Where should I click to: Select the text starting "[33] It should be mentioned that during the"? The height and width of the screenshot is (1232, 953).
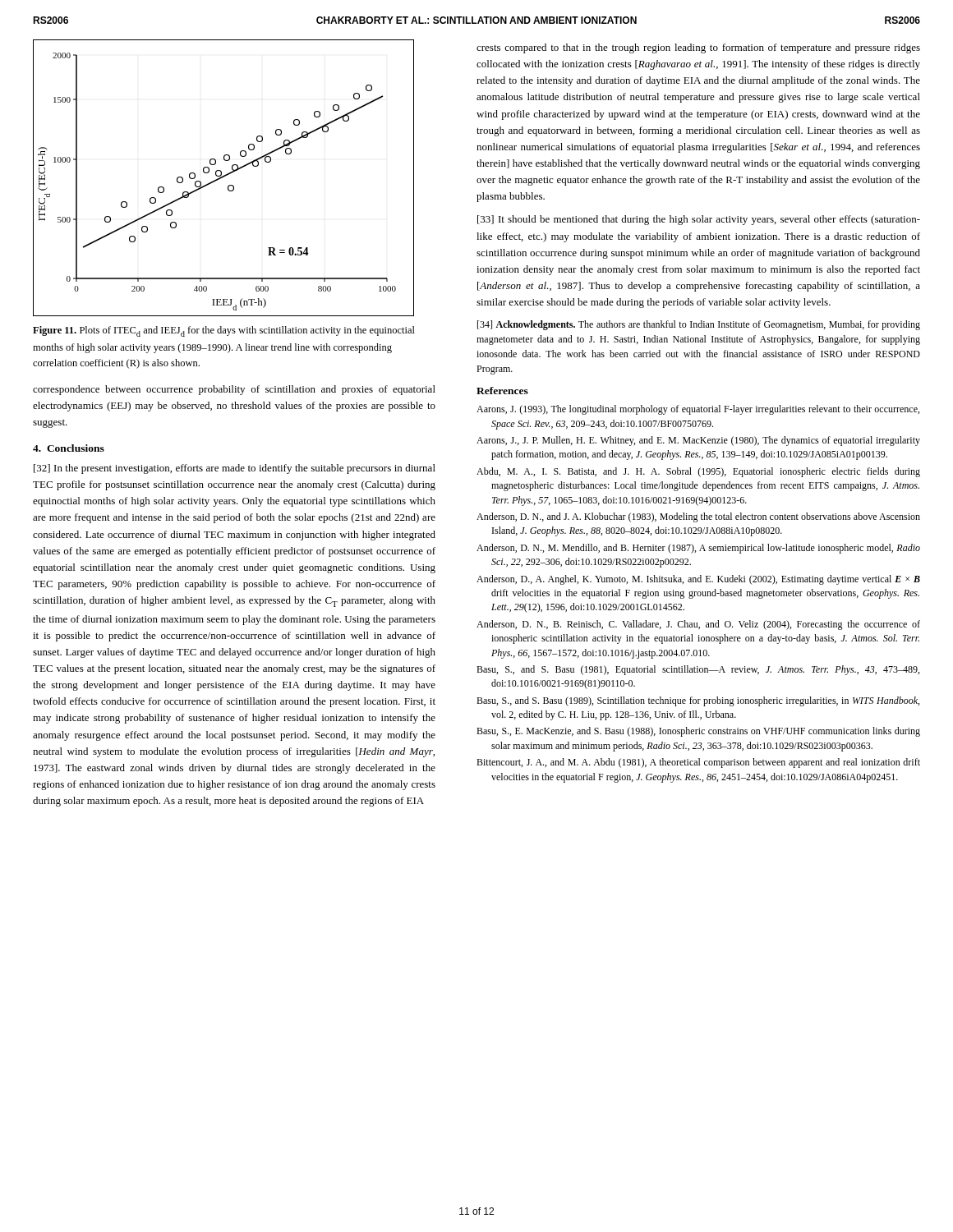[698, 261]
